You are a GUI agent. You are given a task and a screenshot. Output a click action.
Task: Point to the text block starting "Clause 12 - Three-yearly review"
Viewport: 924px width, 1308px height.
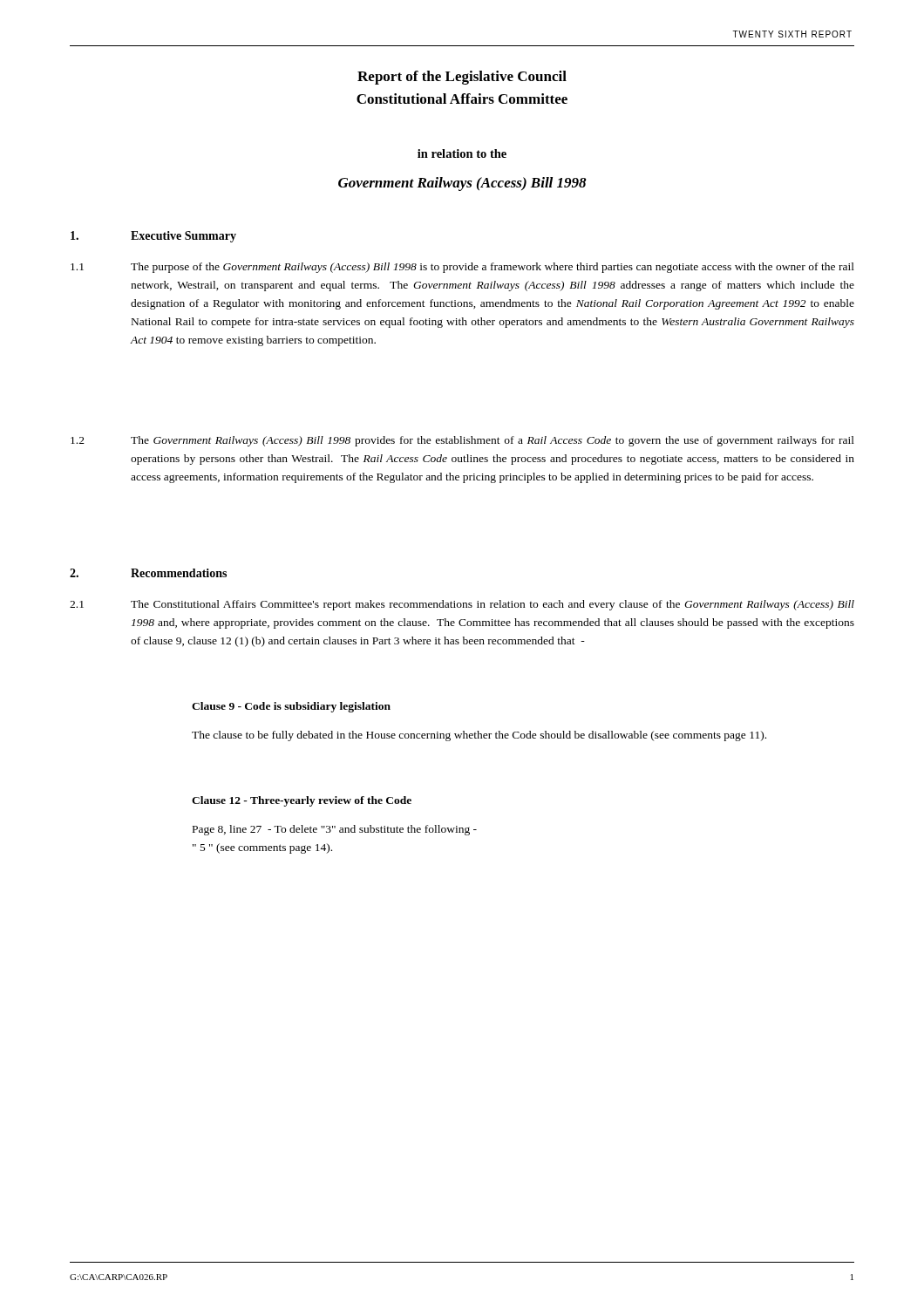(x=302, y=800)
